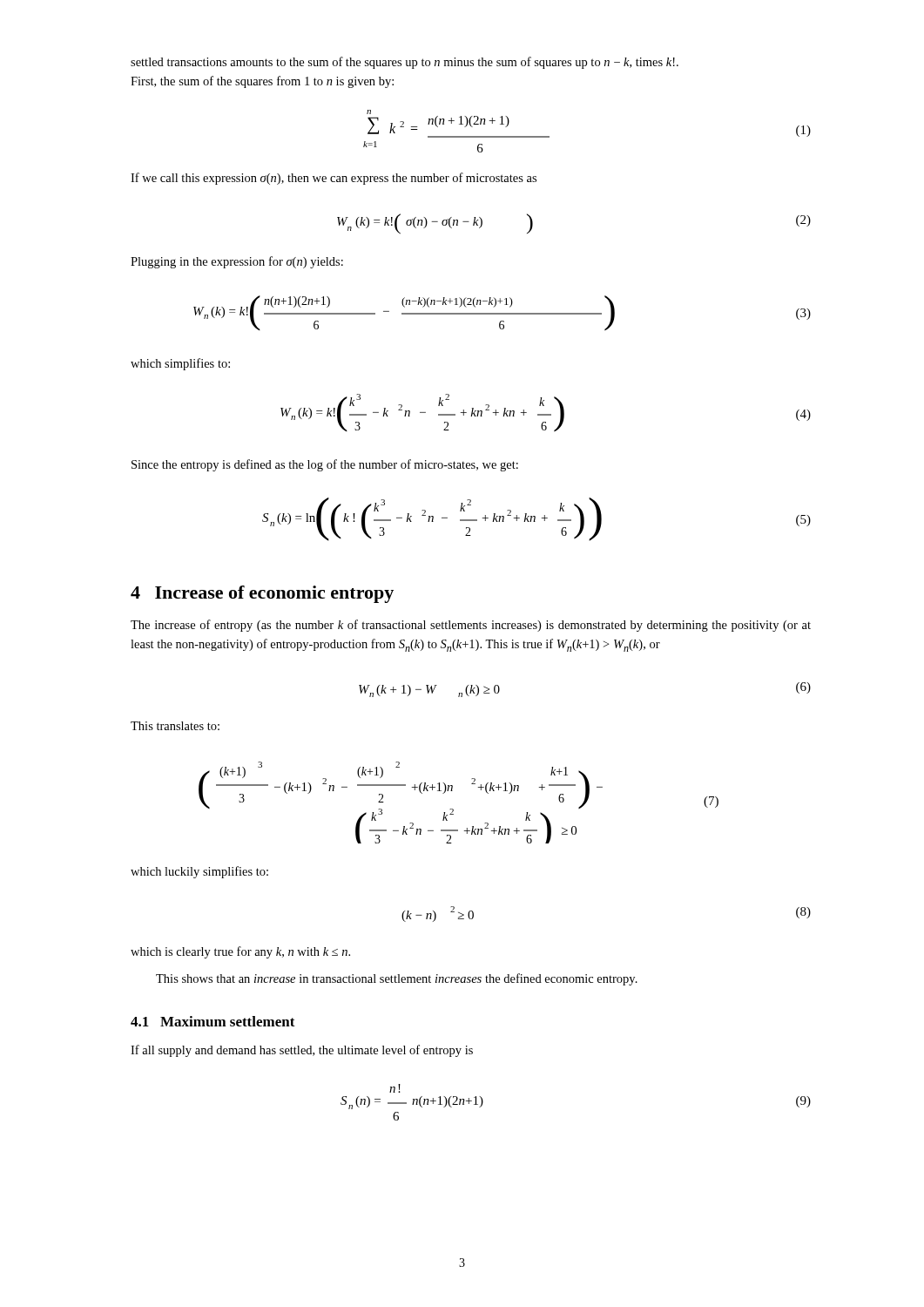Find the block starting "4 Increase of"
This screenshot has height=1307, width=924.
point(262,592)
